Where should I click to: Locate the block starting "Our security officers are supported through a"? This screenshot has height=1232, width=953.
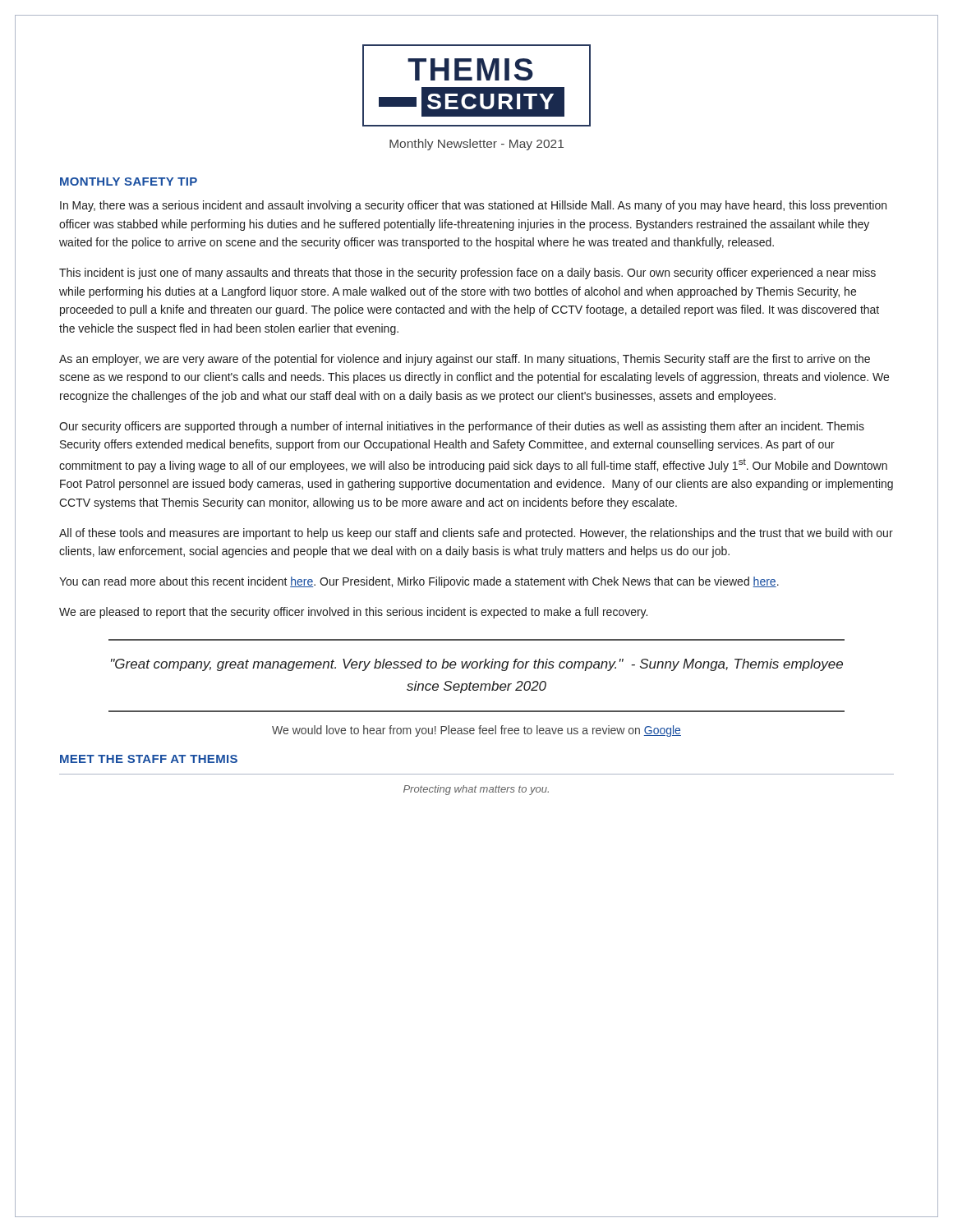476,464
